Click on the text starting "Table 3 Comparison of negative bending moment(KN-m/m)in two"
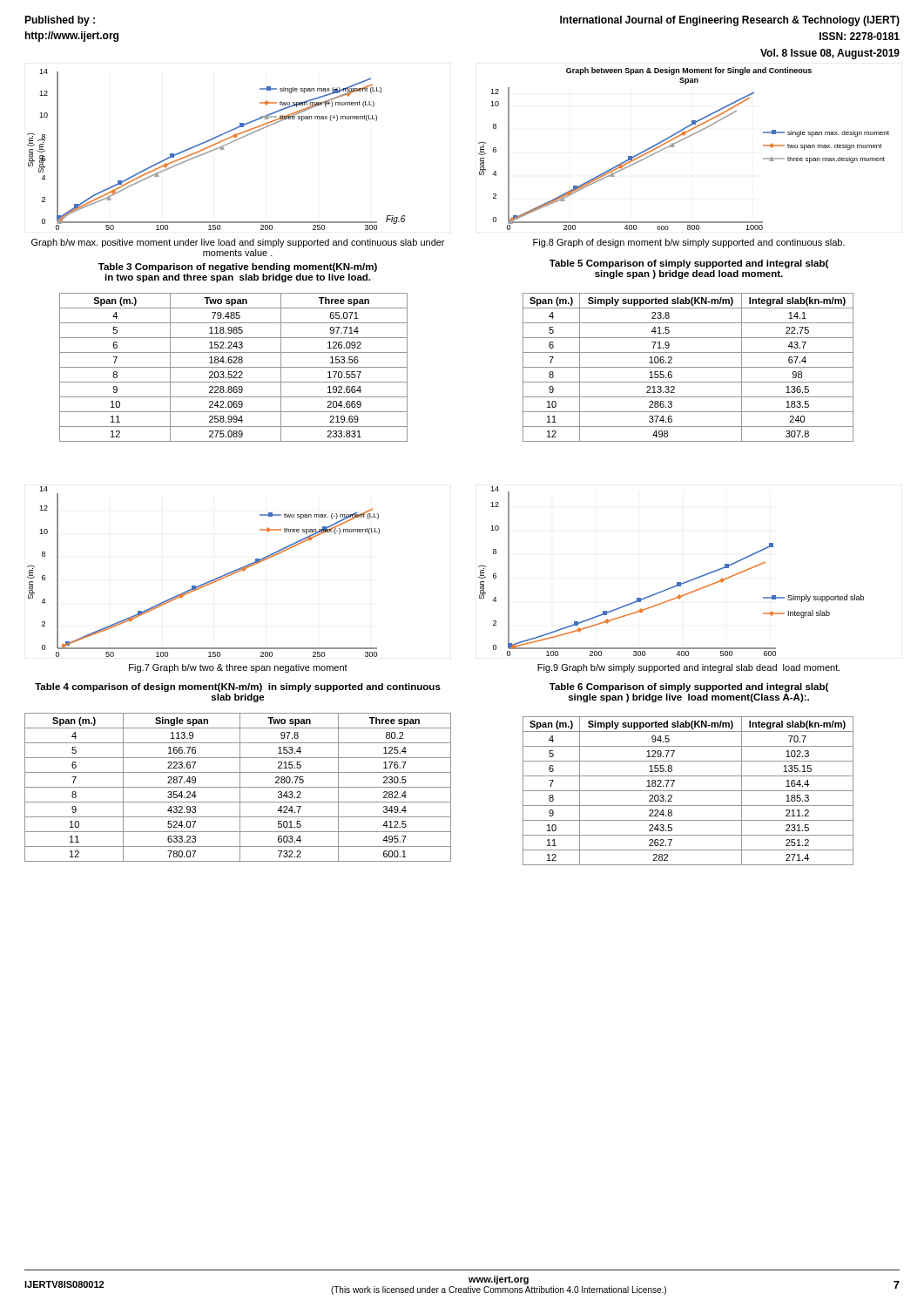 pyautogui.click(x=238, y=272)
